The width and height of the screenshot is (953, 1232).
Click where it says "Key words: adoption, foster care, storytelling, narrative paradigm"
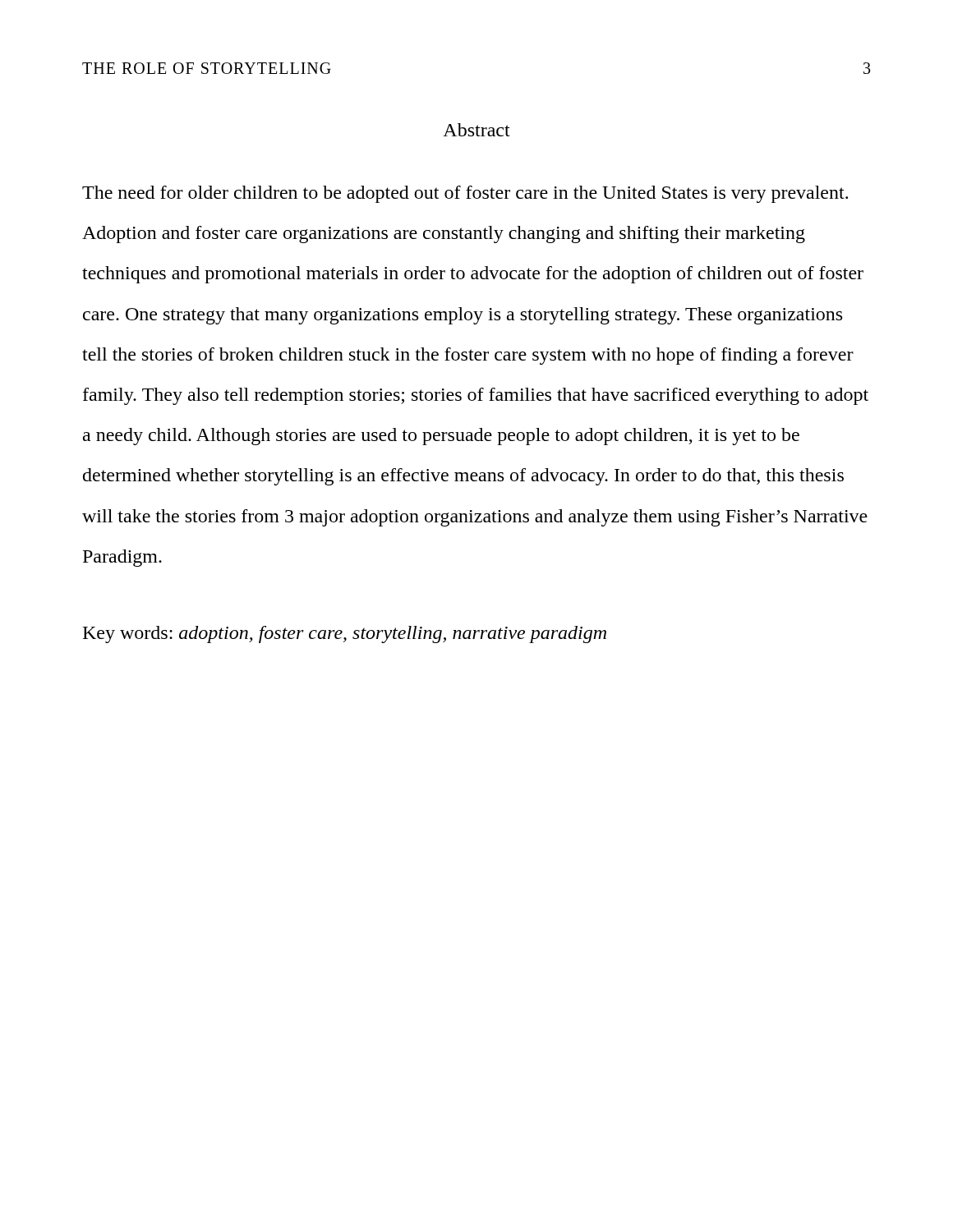point(345,632)
